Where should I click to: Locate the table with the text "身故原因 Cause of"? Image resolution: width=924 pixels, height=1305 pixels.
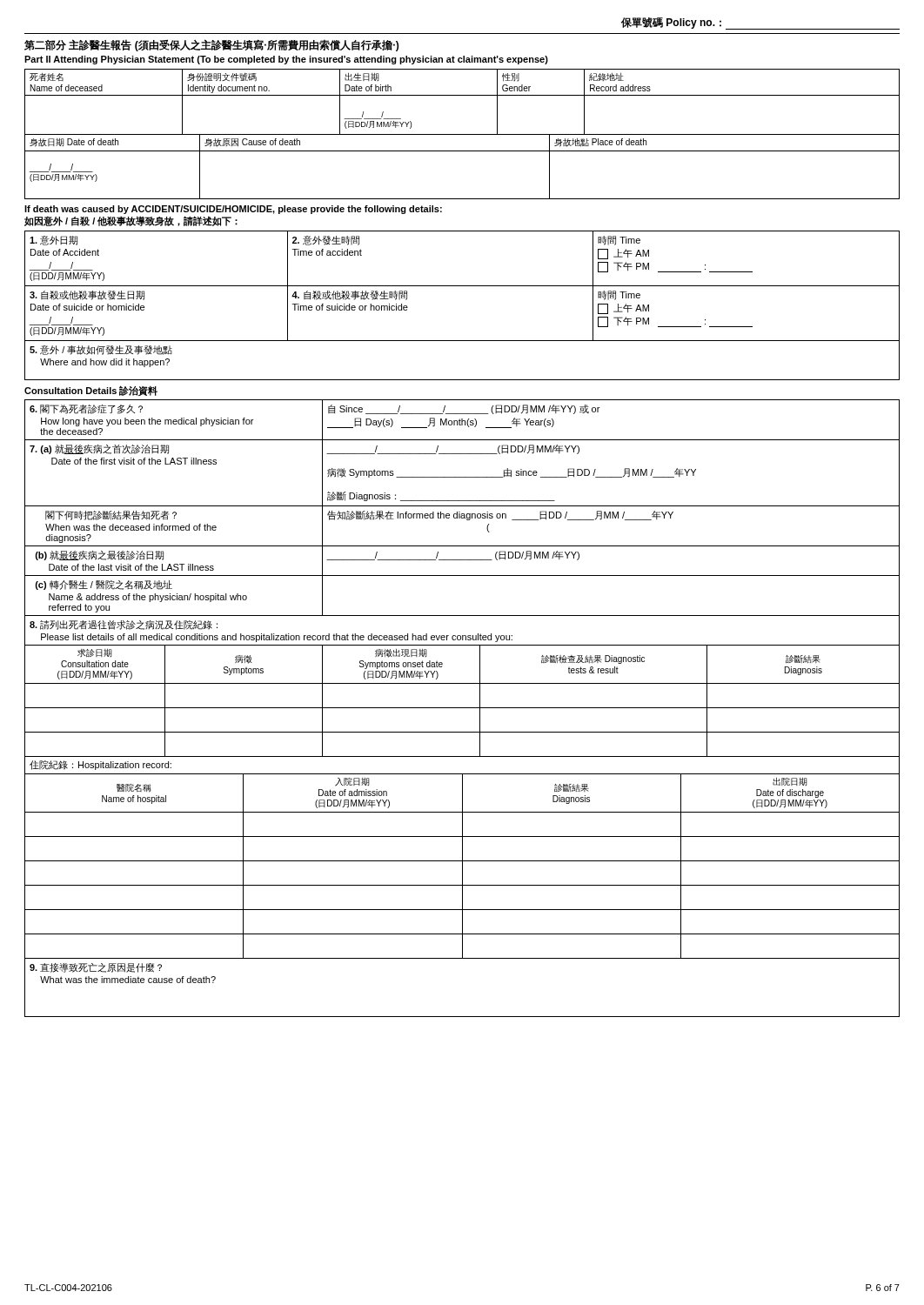pyautogui.click(x=462, y=167)
